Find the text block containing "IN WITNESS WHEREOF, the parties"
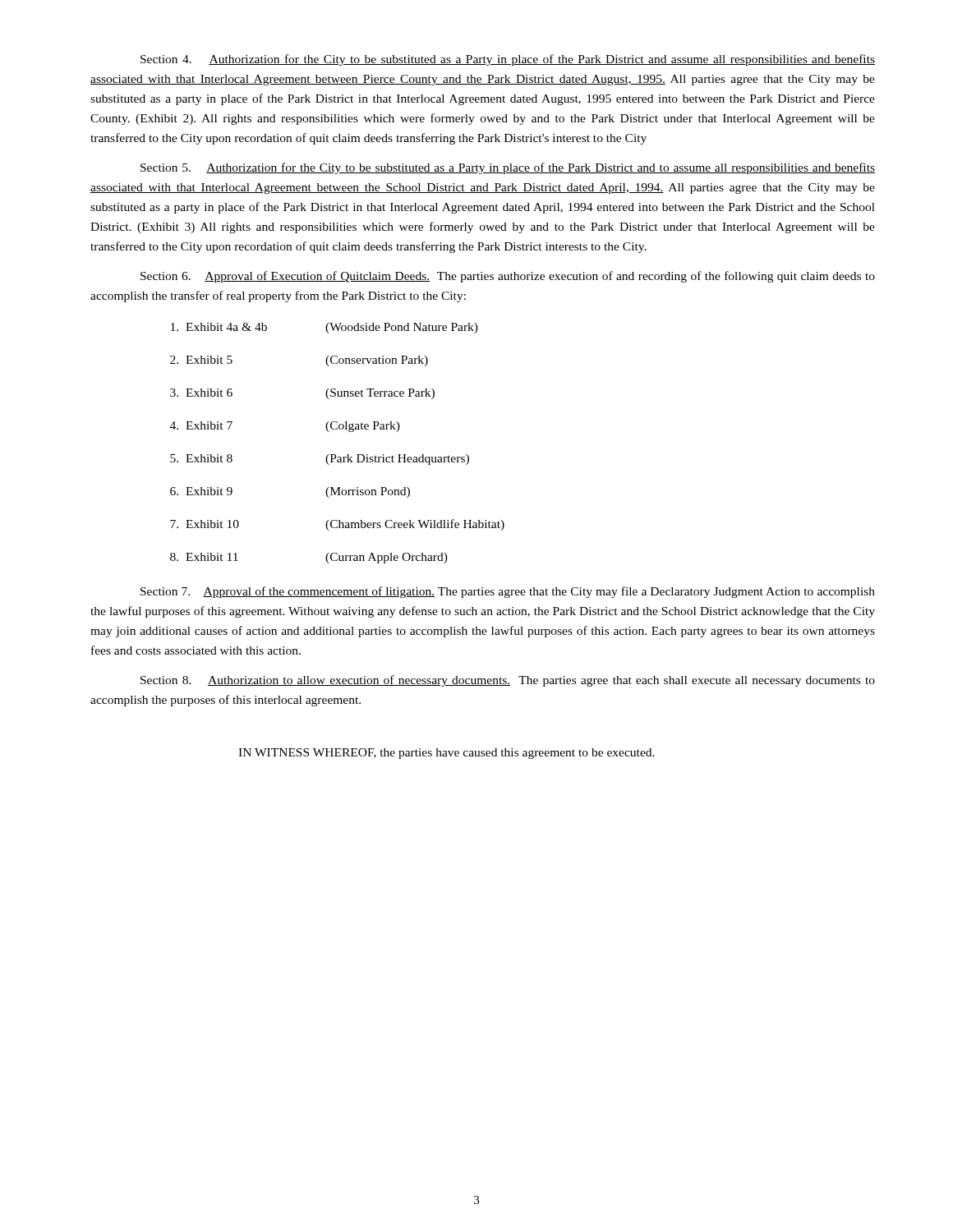Image resolution: width=953 pixels, height=1232 pixels. point(483,753)
